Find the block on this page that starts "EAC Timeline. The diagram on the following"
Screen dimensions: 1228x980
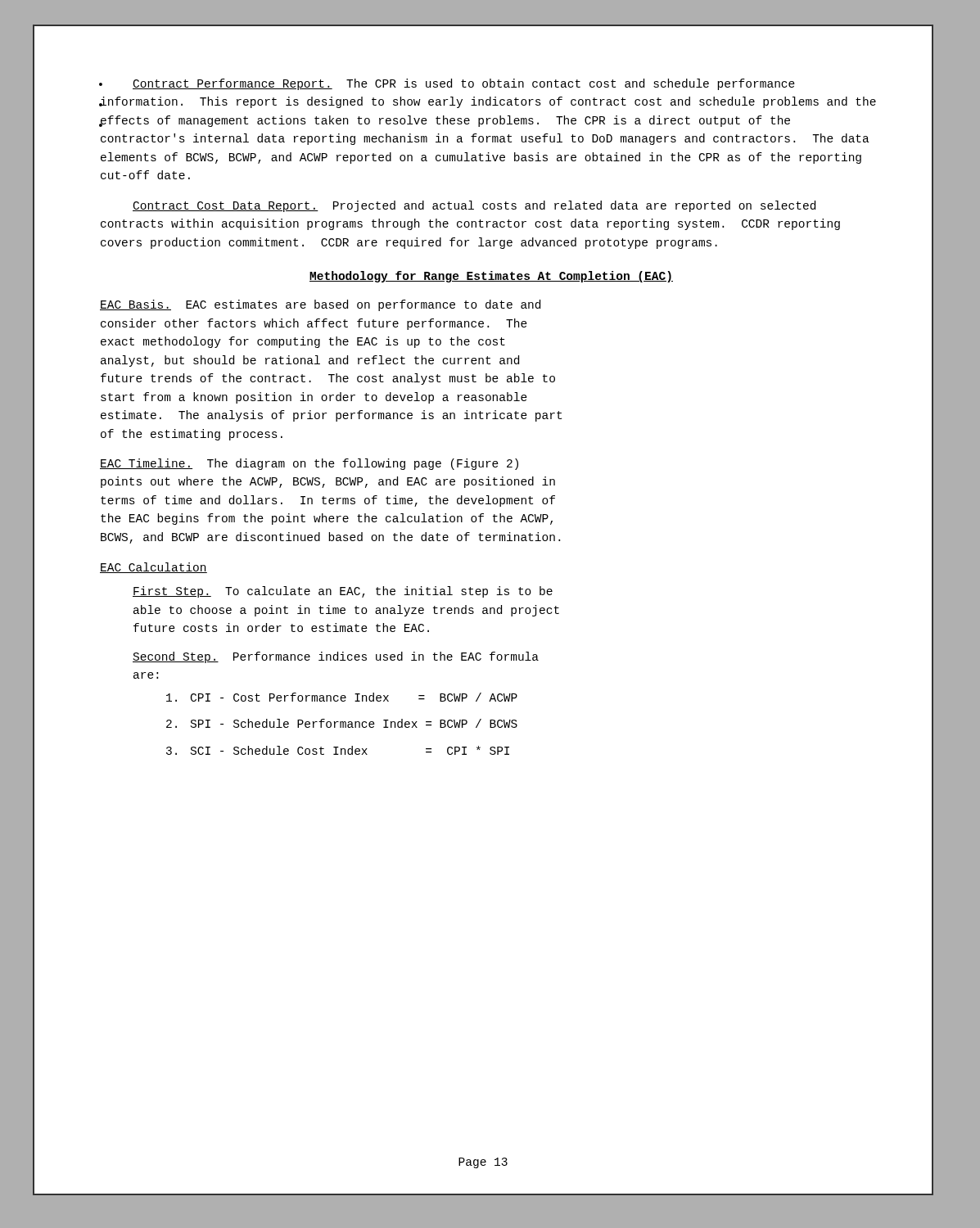pyautogui.click(x=331, y=501)
